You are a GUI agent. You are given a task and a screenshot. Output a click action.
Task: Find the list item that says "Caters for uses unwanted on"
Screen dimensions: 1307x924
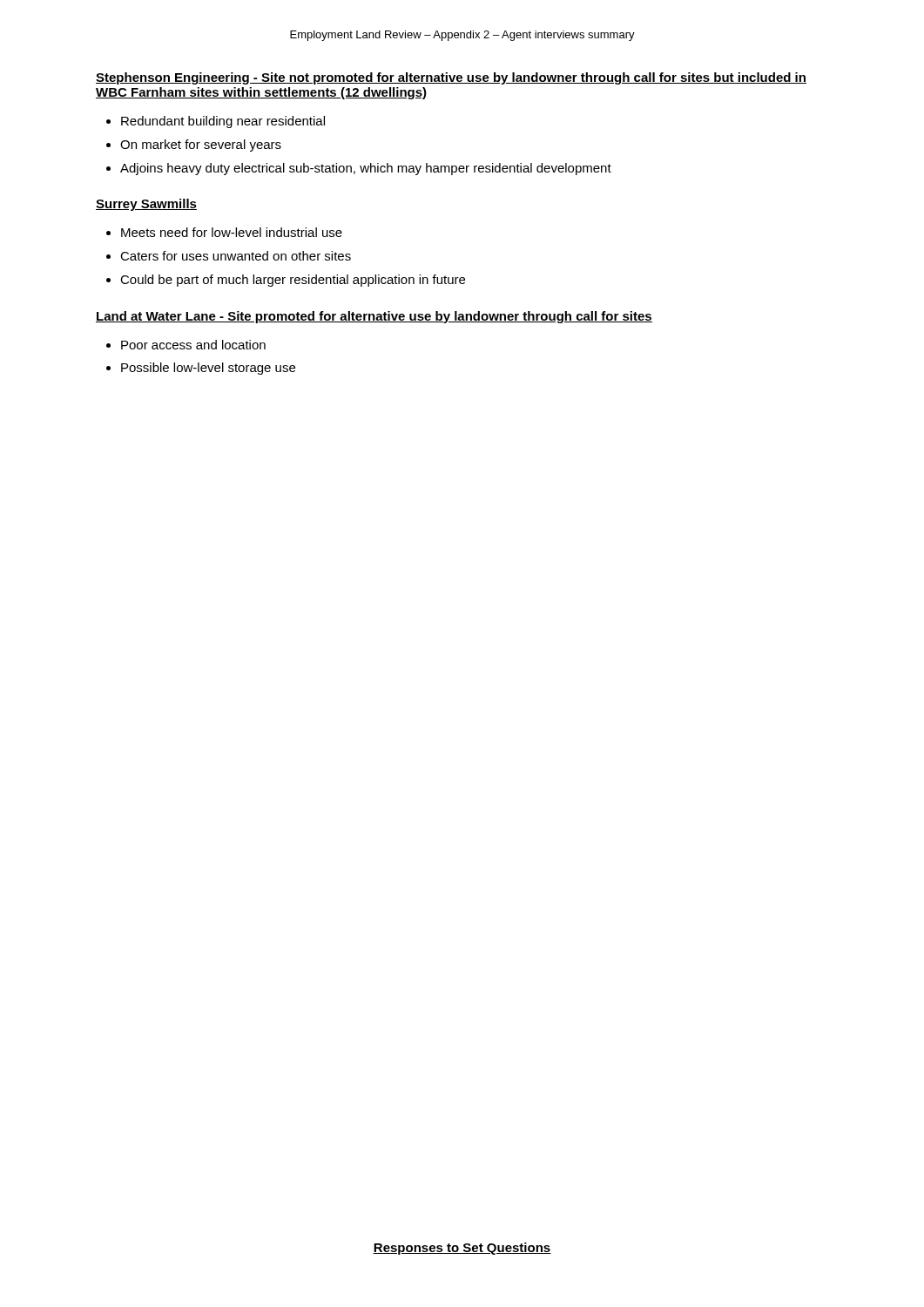[229, 256]
